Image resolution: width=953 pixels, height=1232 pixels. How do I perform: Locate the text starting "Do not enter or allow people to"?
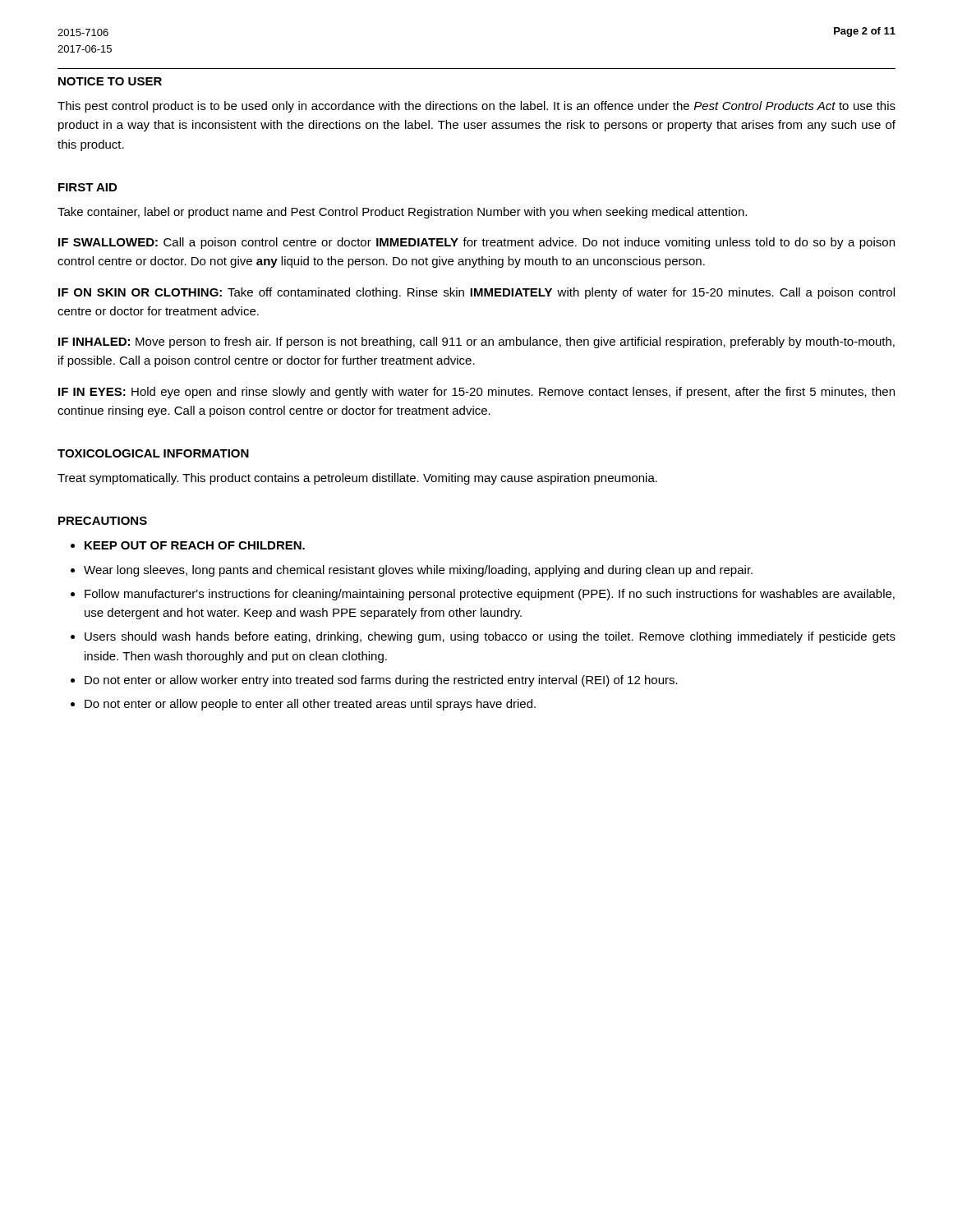[x=310, y=703]
